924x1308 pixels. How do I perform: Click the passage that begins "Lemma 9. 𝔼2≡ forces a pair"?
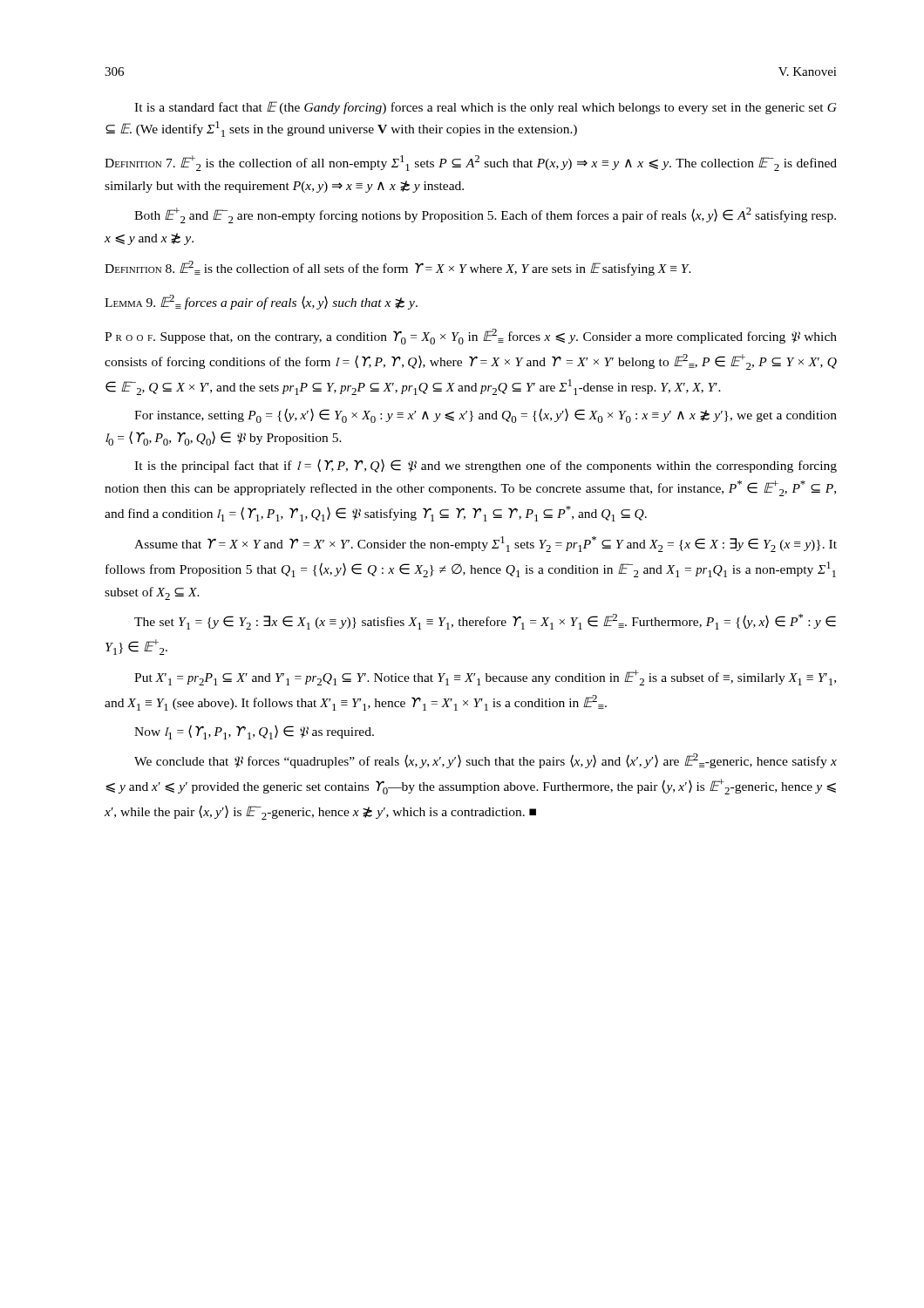(261, 302)
